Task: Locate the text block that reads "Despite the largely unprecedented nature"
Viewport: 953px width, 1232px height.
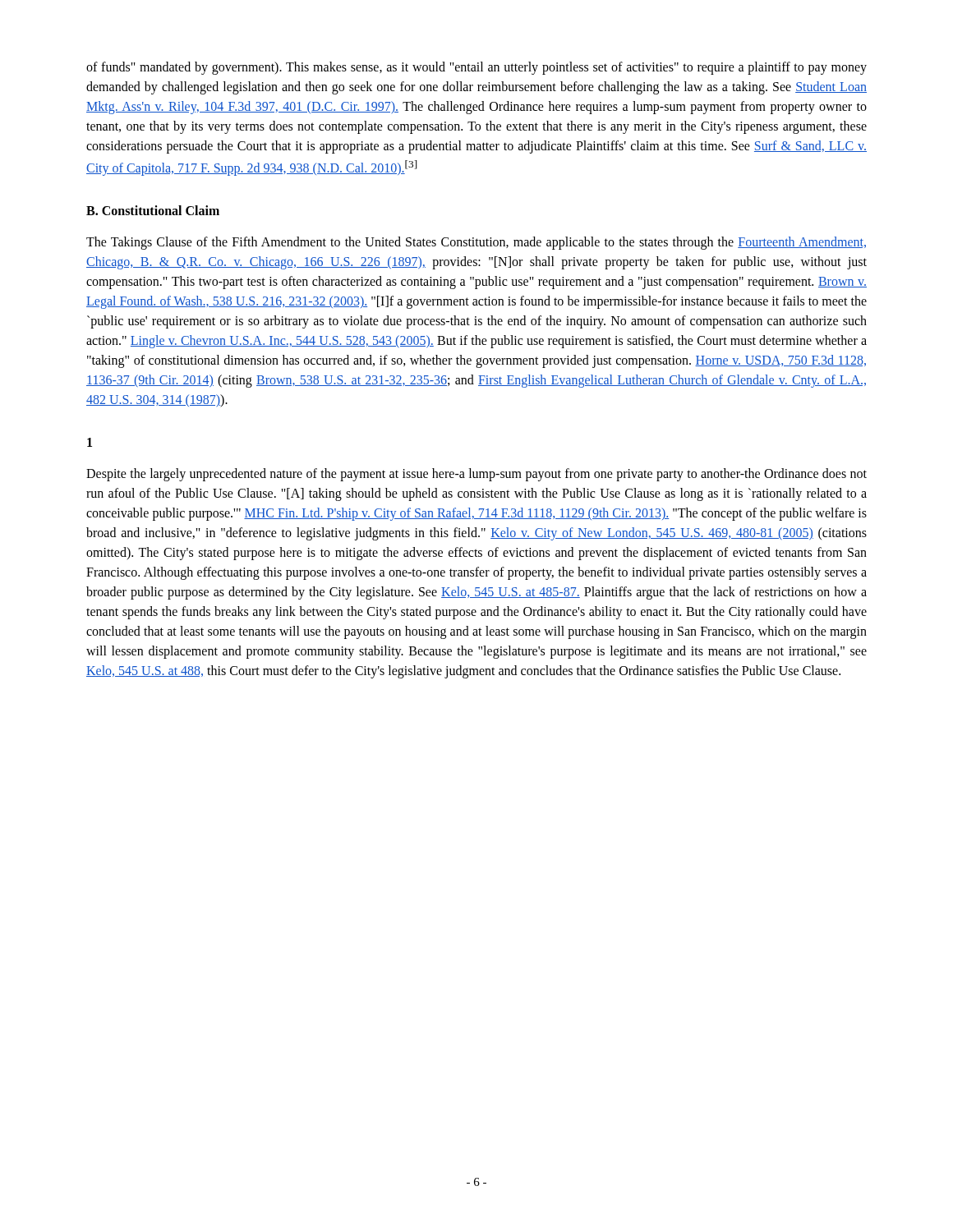Action: [x=476, y=573]
